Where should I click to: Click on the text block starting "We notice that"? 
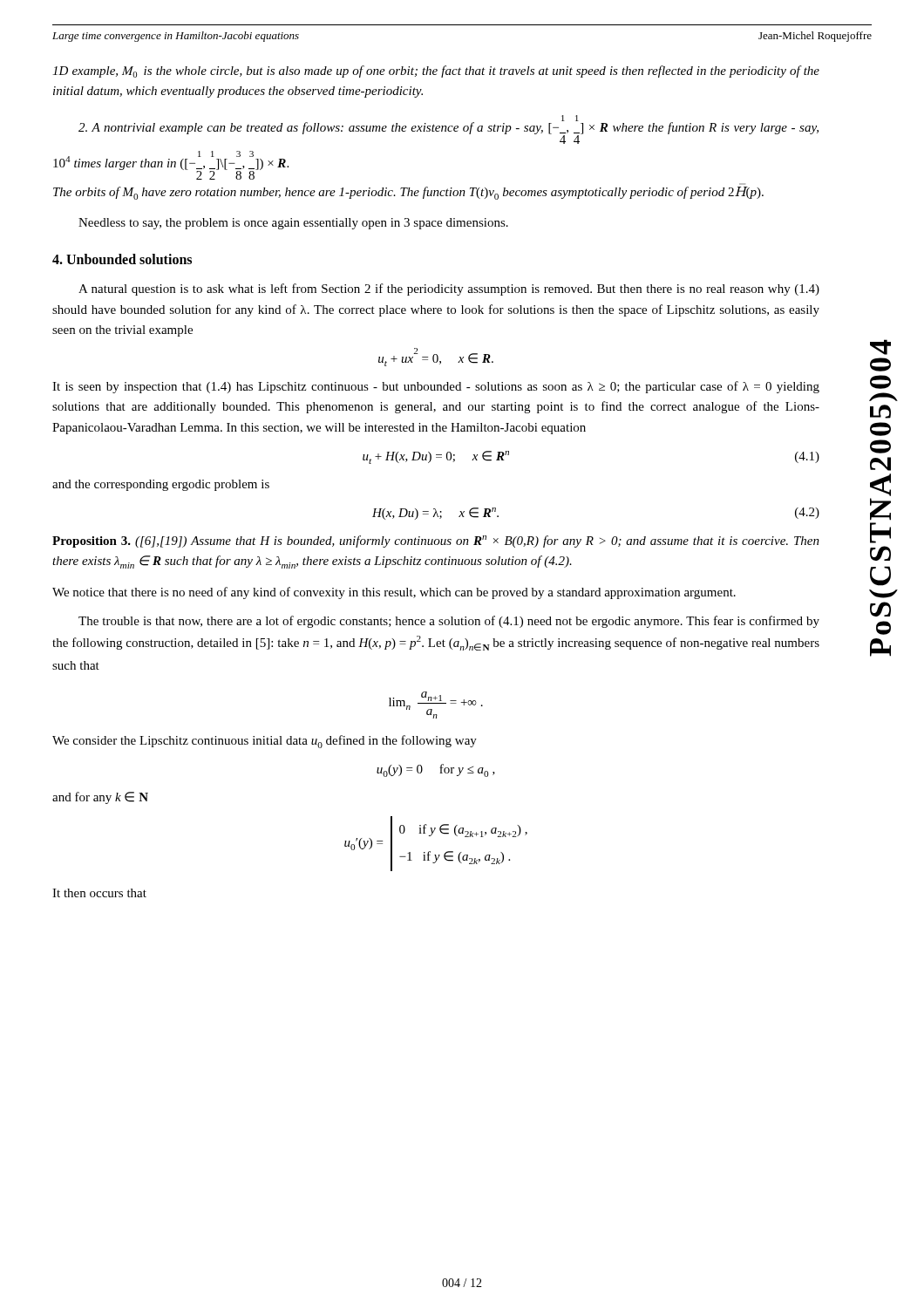(x=436, y=593)
